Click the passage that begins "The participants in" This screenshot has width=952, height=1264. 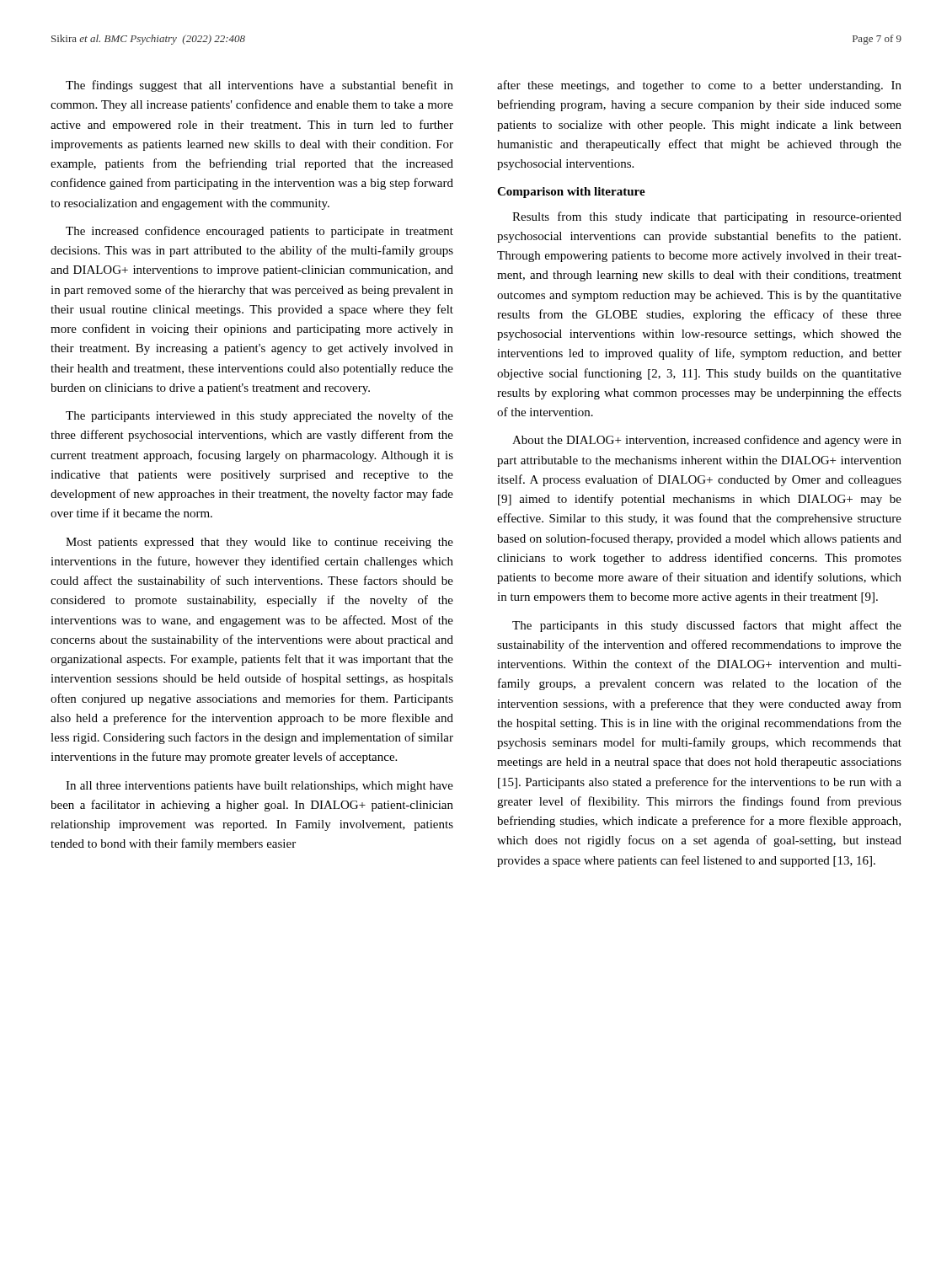699,743
